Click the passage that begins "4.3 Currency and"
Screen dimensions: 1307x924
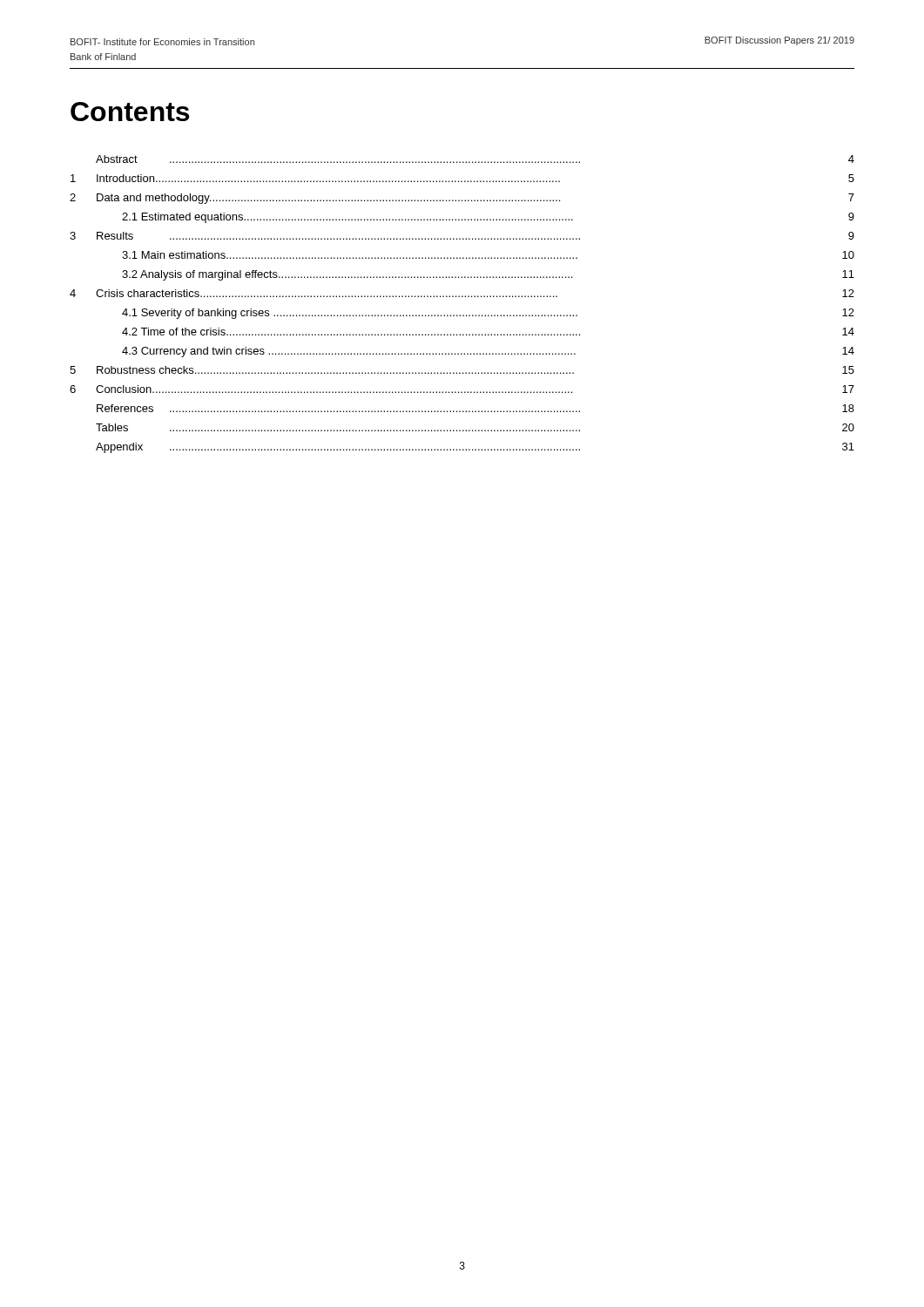[488, 351]
